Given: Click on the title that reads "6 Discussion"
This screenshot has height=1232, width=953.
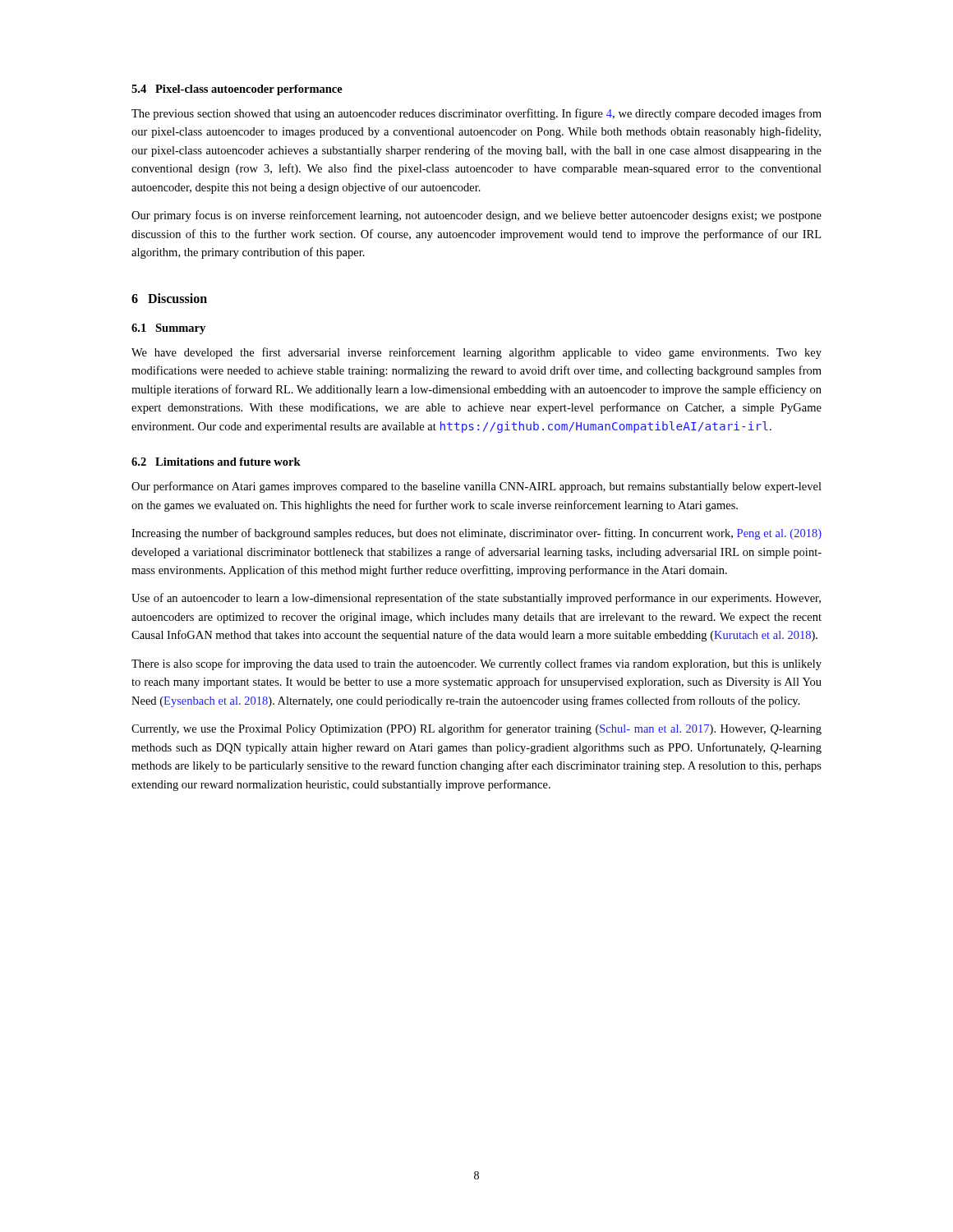Looking at the screenshot, I should (169, 298).
